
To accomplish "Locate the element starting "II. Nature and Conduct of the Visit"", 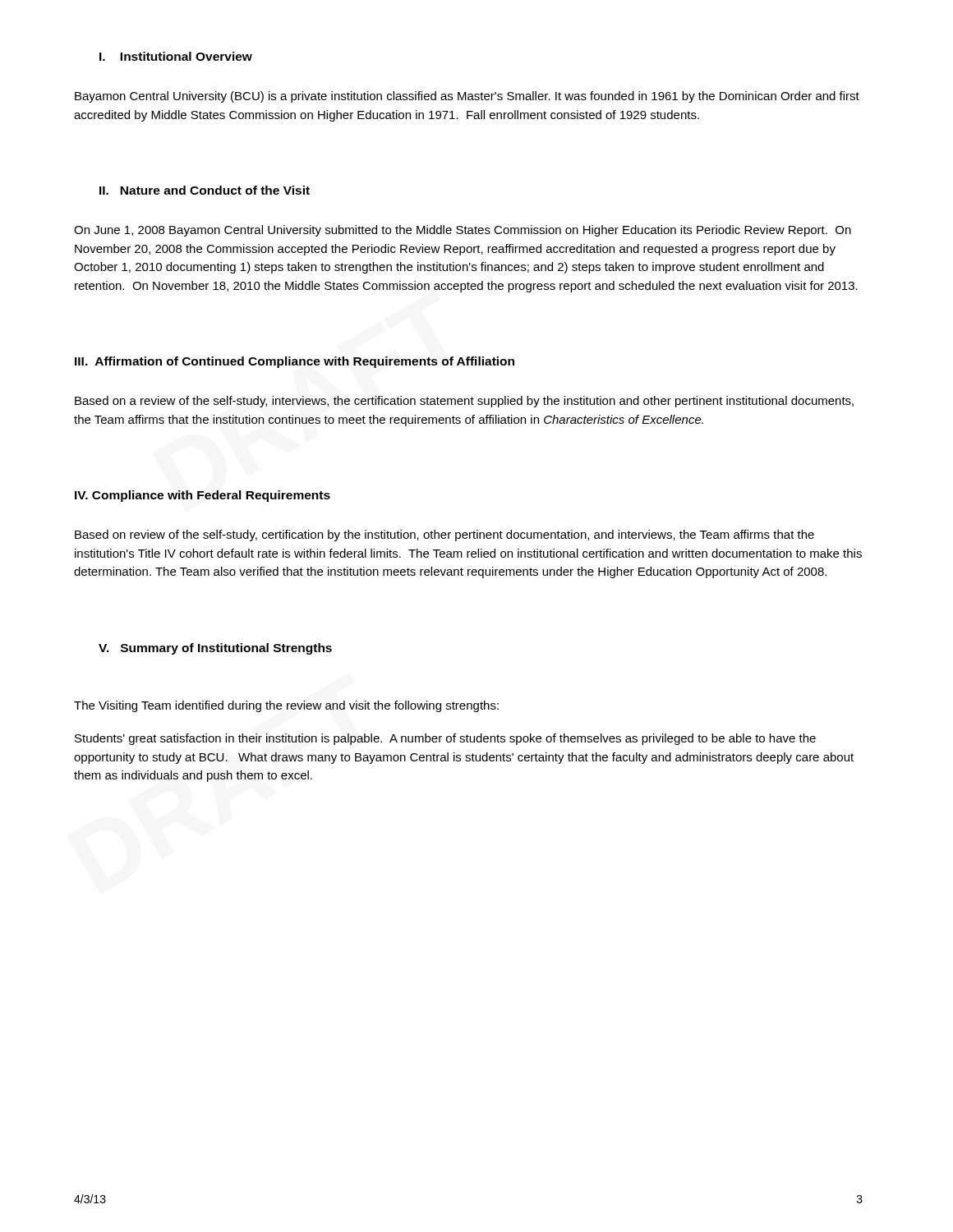I will click(x=204, y=190).
